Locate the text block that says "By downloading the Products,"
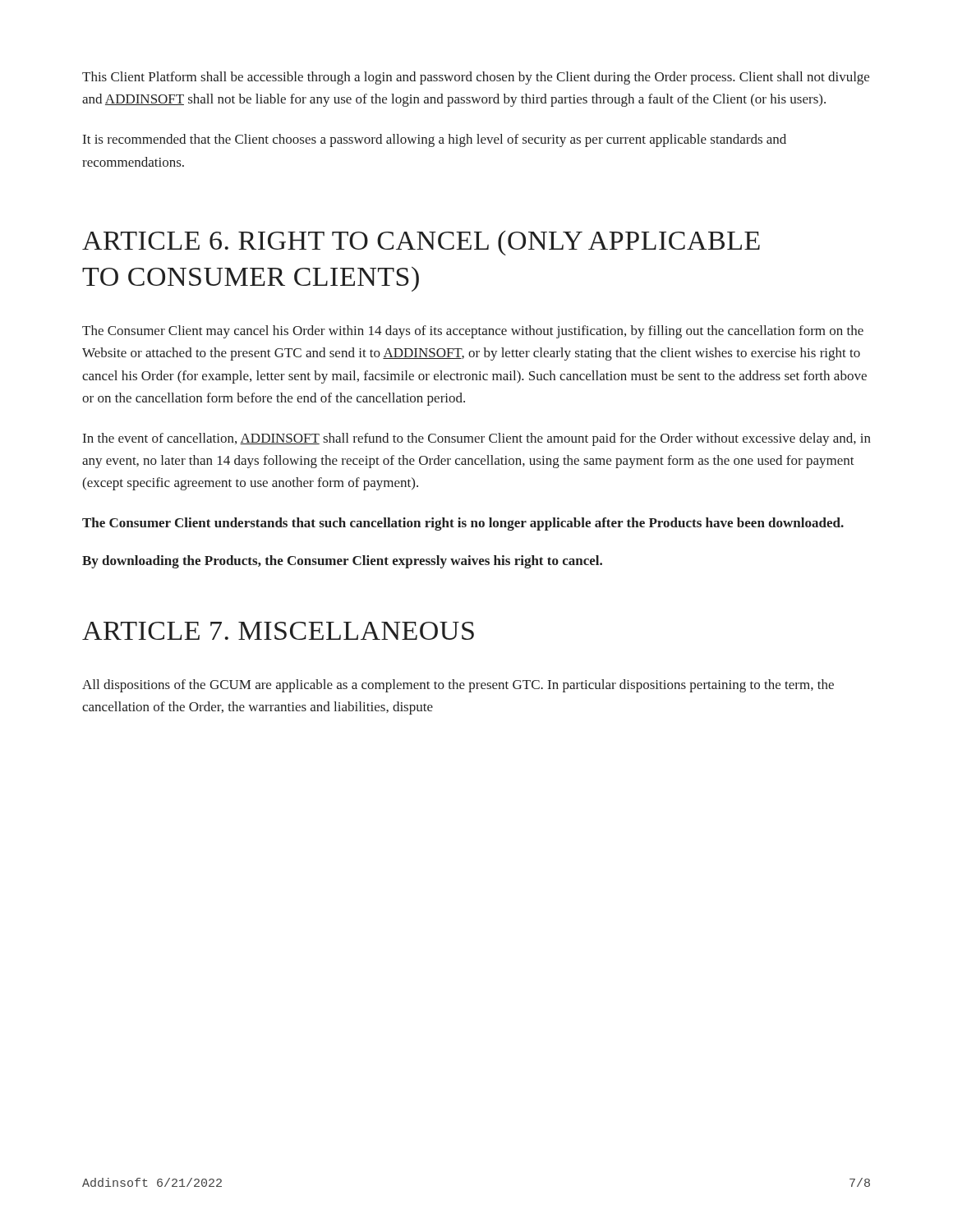 [x=342, y=560]
